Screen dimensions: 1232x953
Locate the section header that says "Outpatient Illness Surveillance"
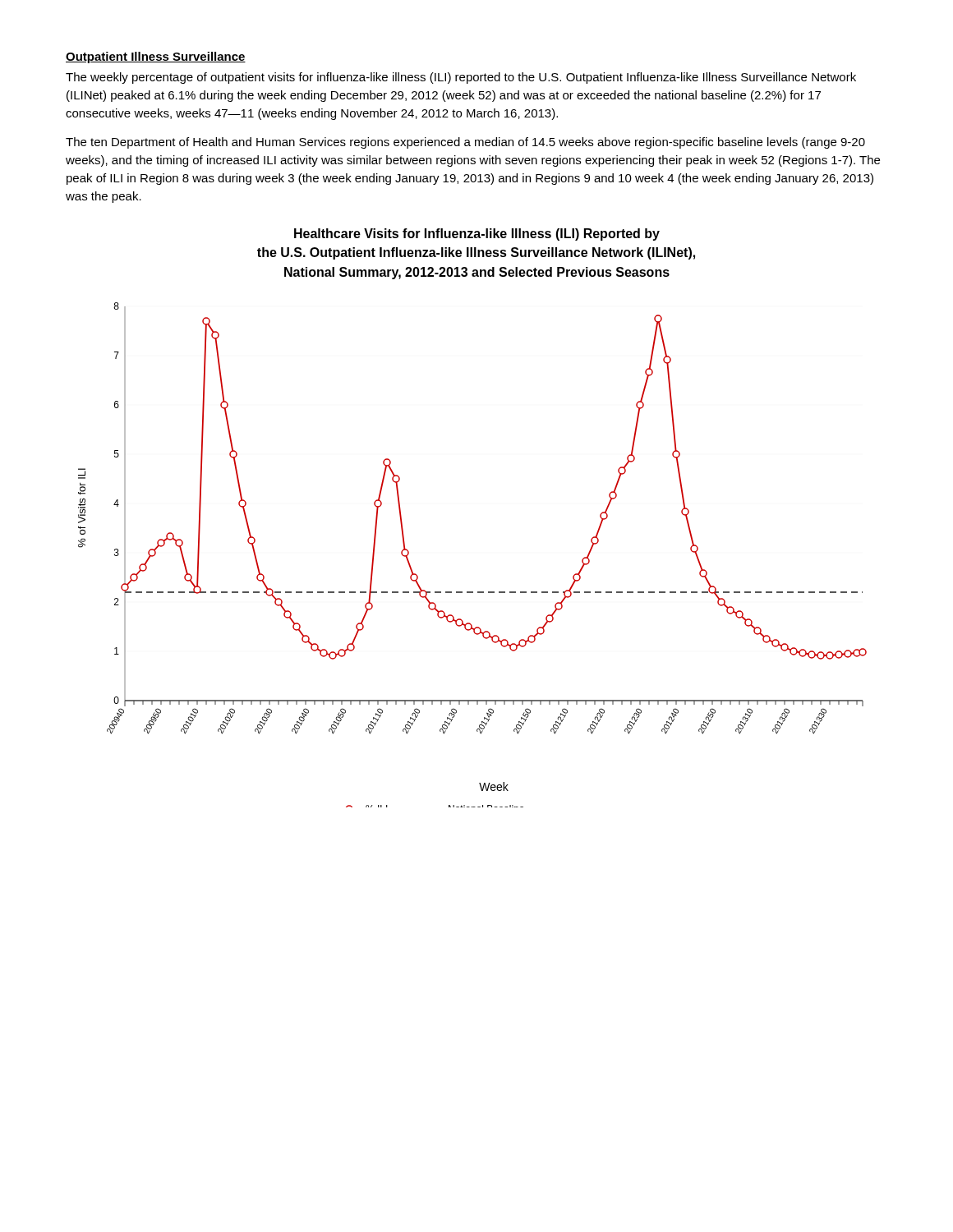click(155, 56)
